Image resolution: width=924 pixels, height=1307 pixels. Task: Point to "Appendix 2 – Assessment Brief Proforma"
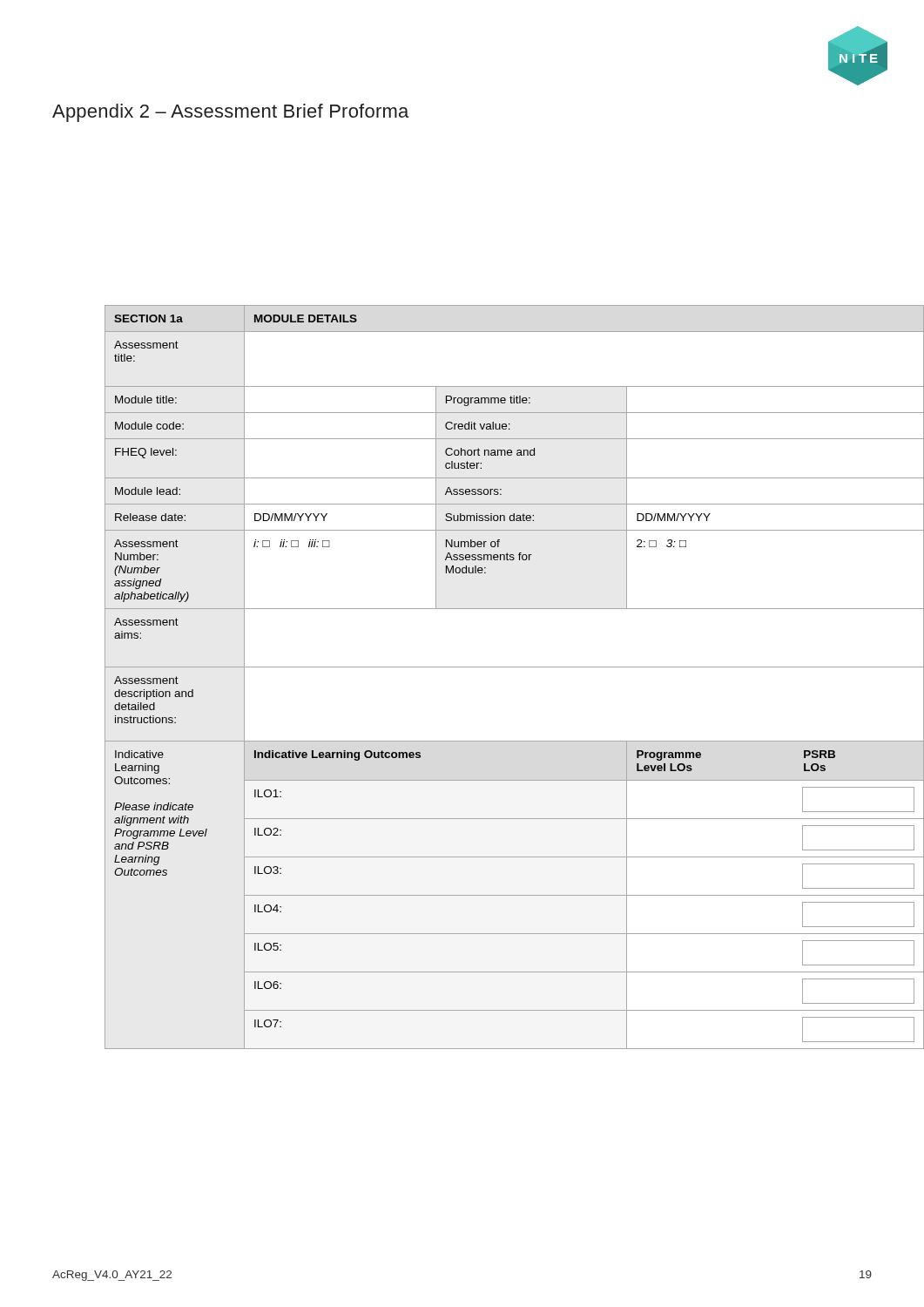coord(231,111)
